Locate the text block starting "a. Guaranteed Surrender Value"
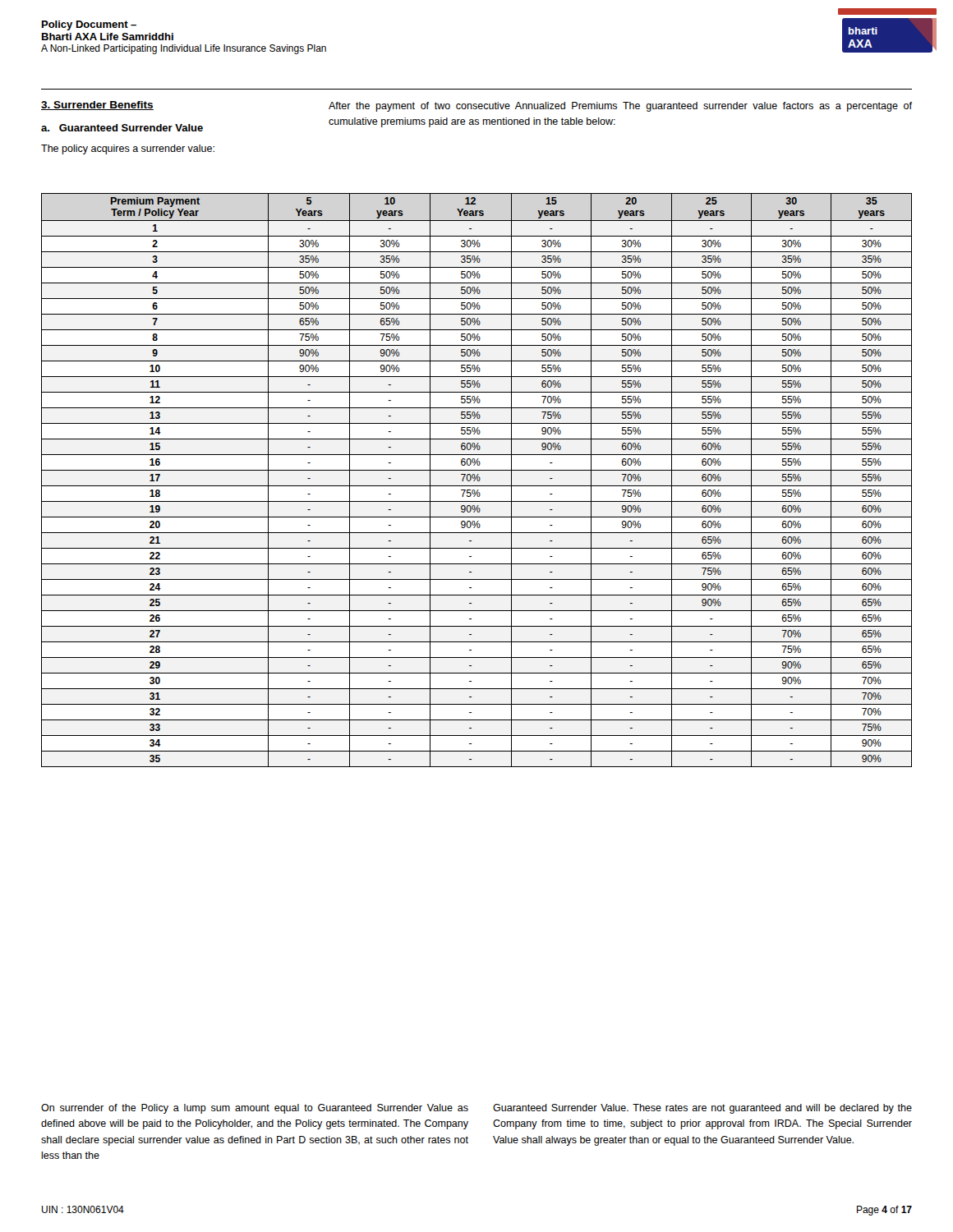Image resolution: width=953 pixels, height=1232 pixels. (x=122, y=128)
